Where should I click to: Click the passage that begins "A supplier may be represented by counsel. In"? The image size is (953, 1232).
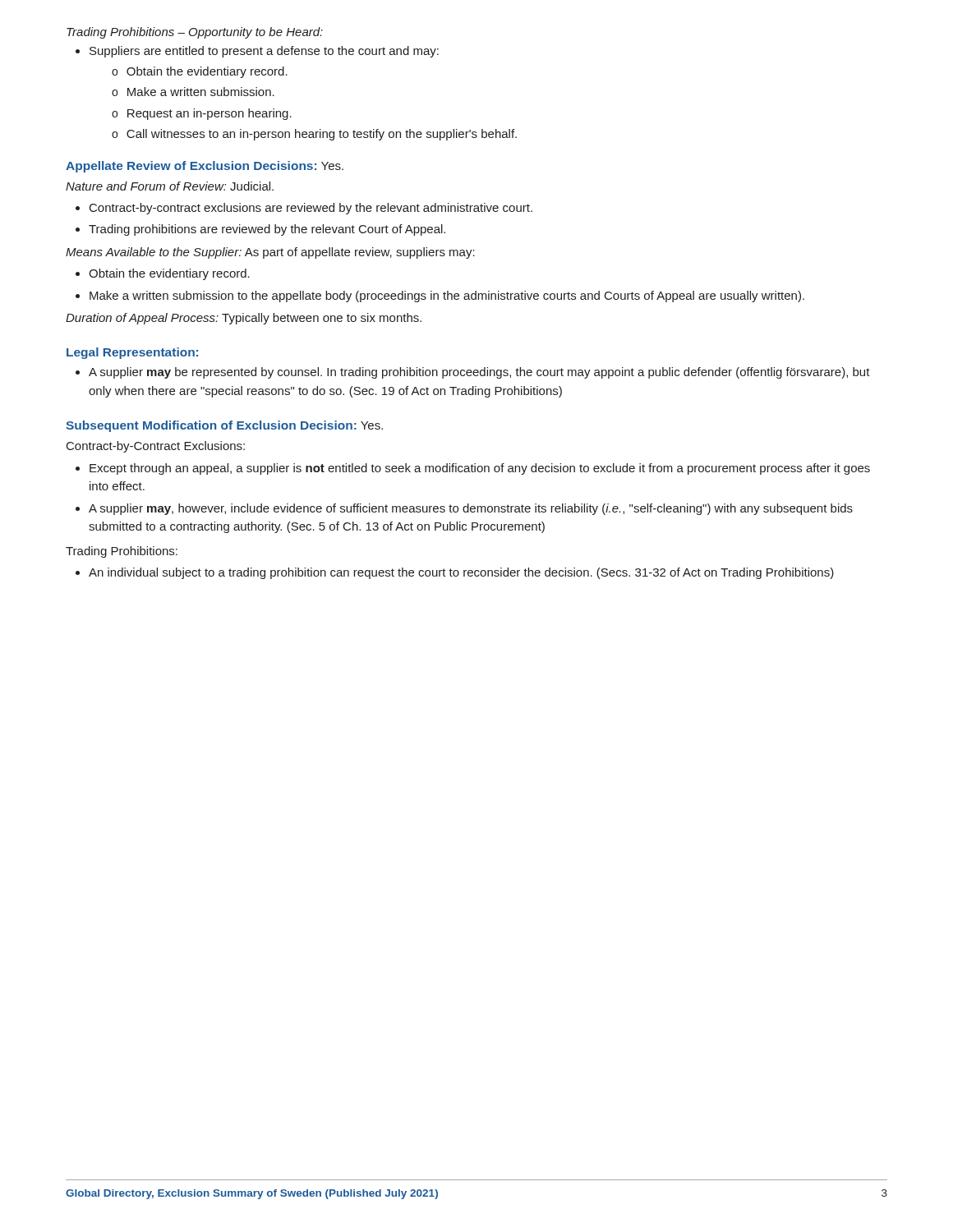[x=476, y=382]
